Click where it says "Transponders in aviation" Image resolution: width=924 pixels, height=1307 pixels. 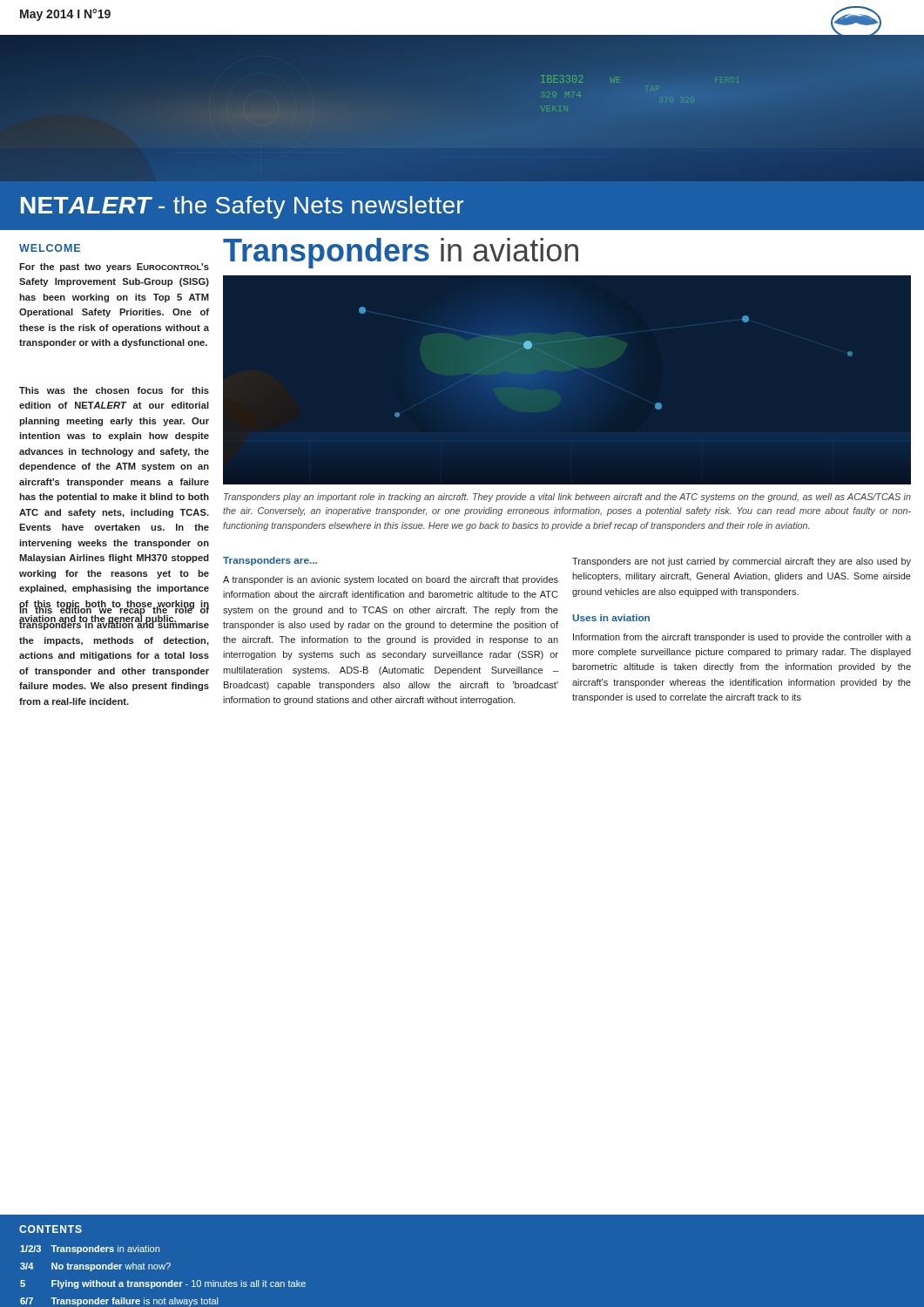[x=402, y=251]
